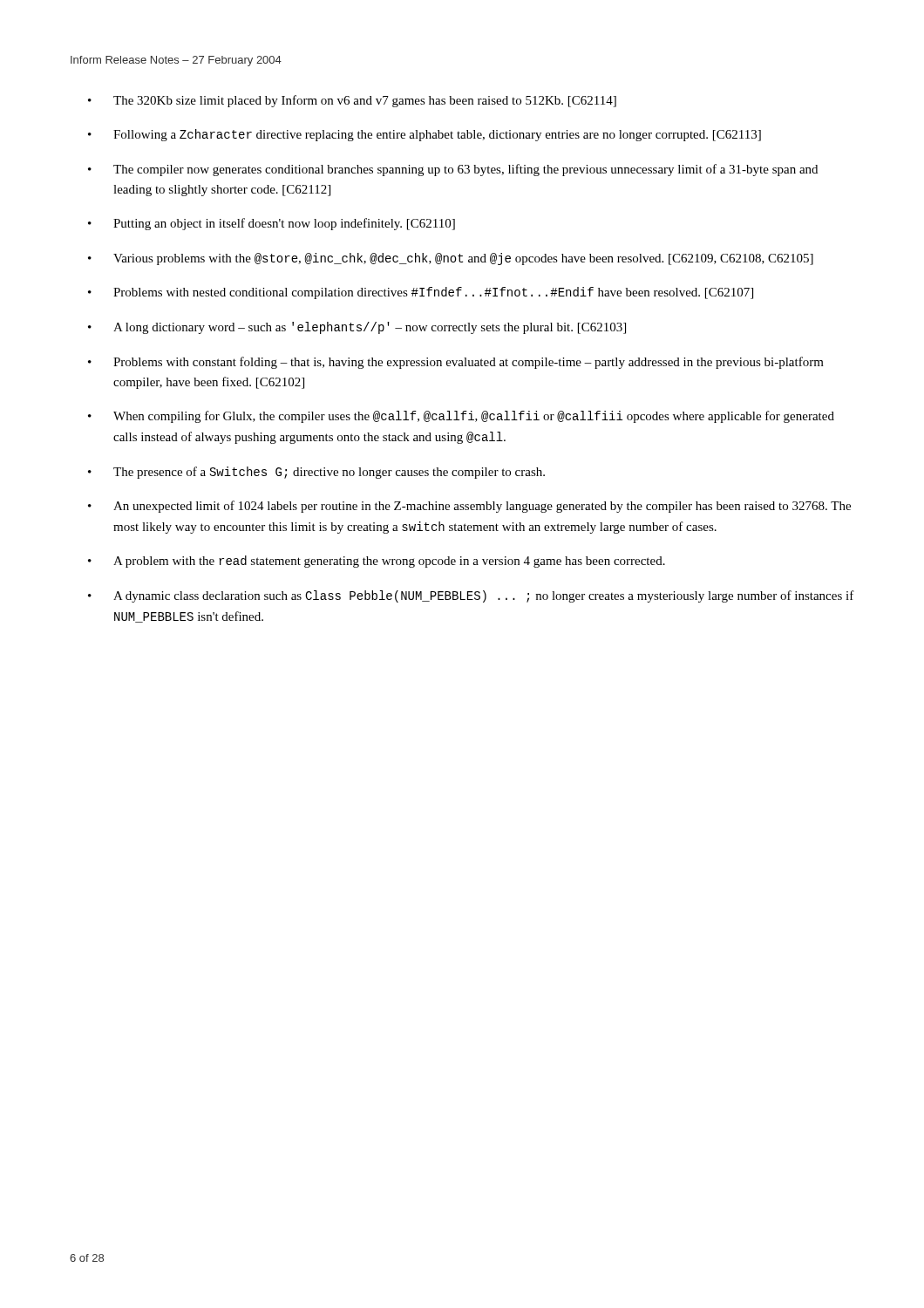
Task: Where is the passage that starts "• A problem with the"?
Action: (x=471, y=562)
